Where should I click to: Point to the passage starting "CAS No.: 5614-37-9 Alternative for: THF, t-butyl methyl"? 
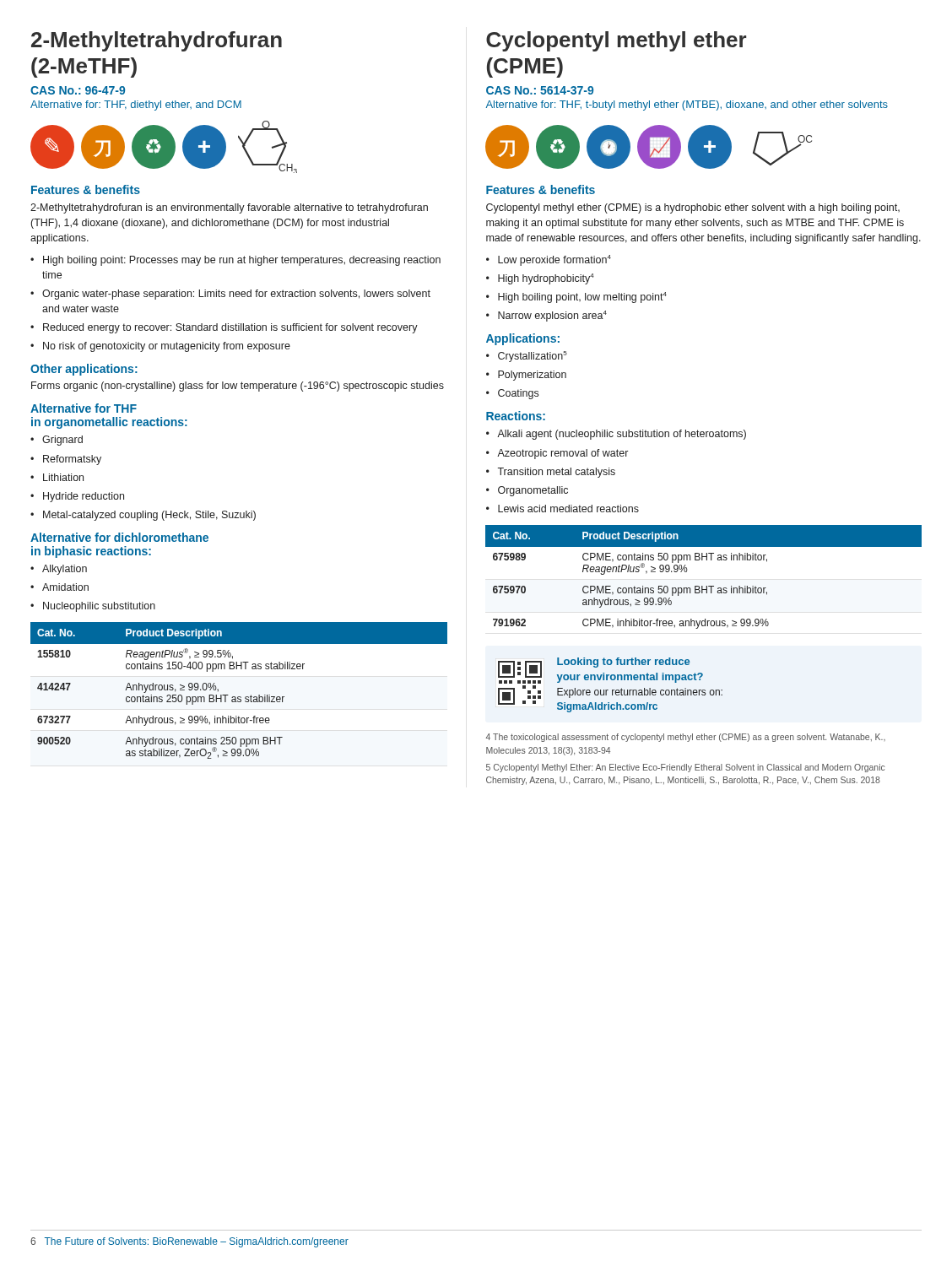704,98
